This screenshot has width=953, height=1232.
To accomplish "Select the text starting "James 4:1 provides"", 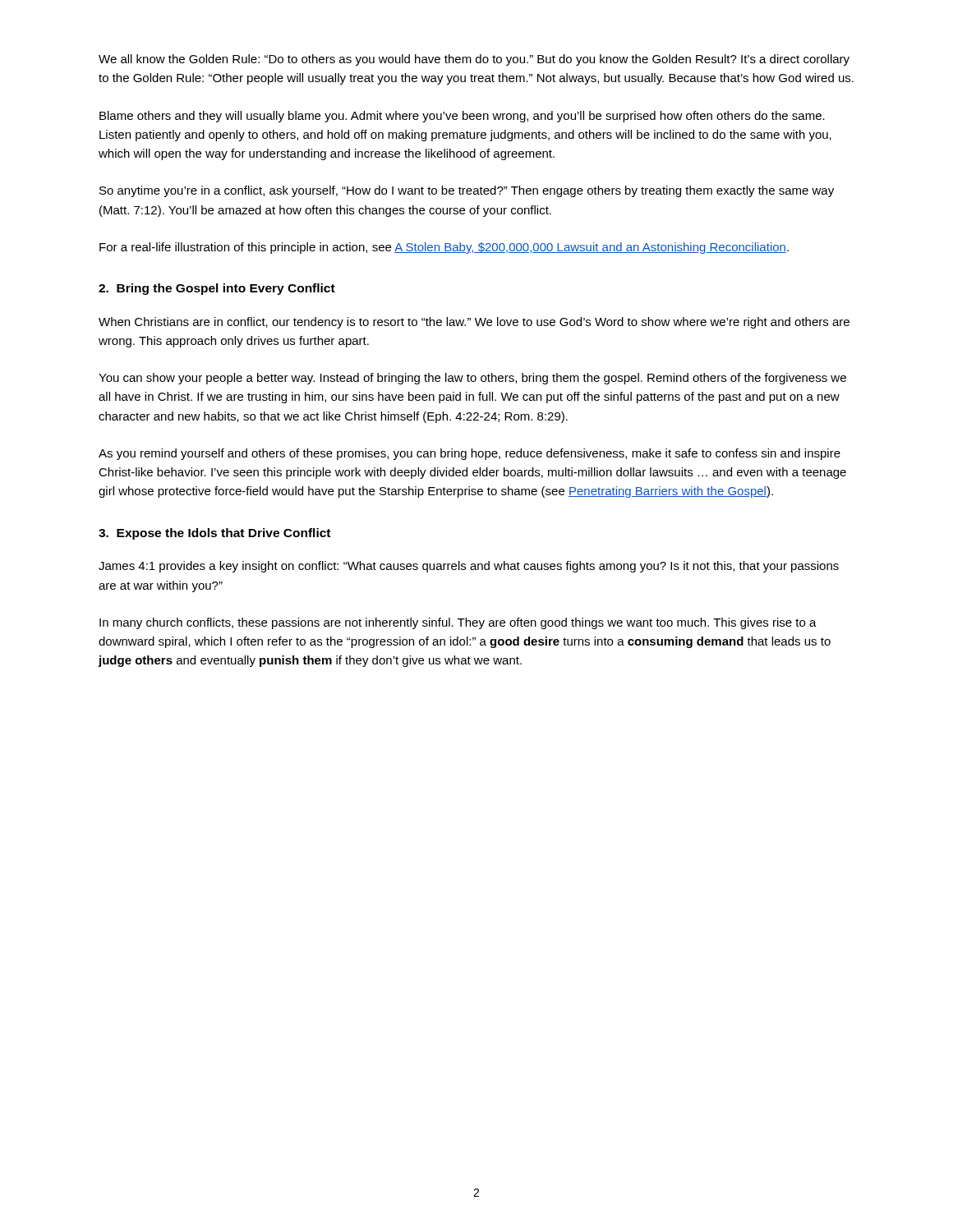I will (469, 575).
